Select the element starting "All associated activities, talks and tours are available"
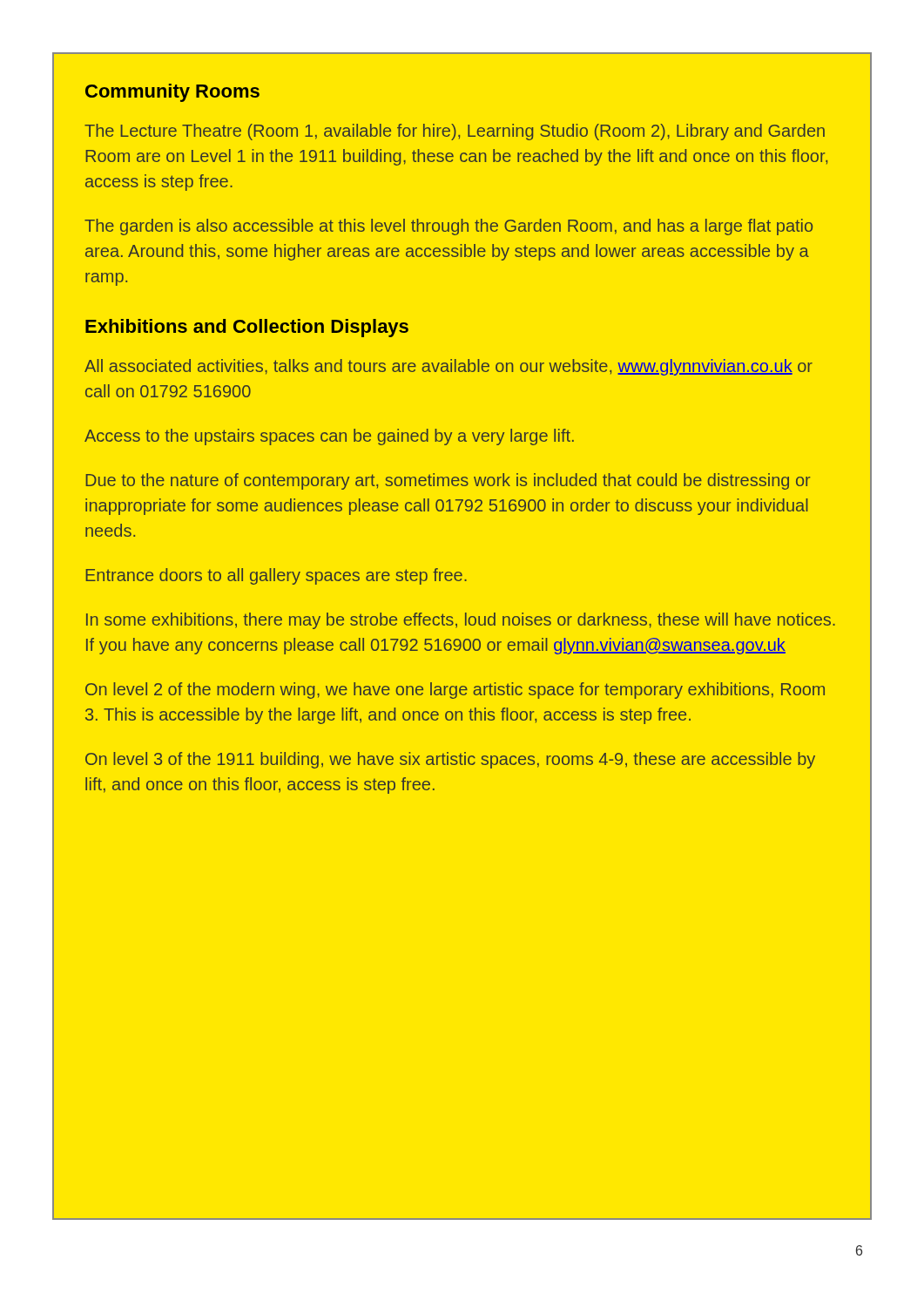The height and width of the screenshot is (1307, 924). (448, 379)
